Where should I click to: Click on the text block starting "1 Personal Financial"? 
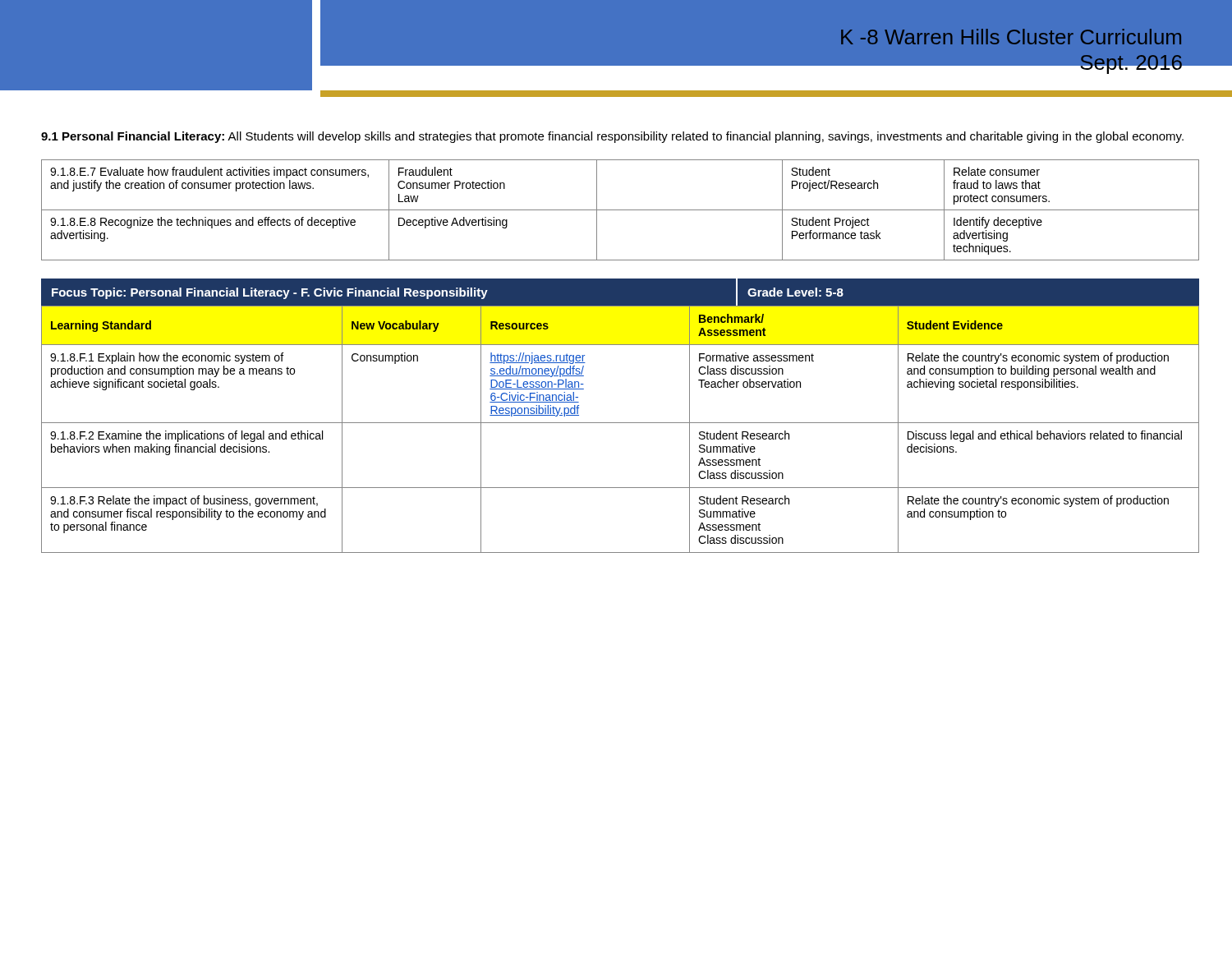point(613,136)
